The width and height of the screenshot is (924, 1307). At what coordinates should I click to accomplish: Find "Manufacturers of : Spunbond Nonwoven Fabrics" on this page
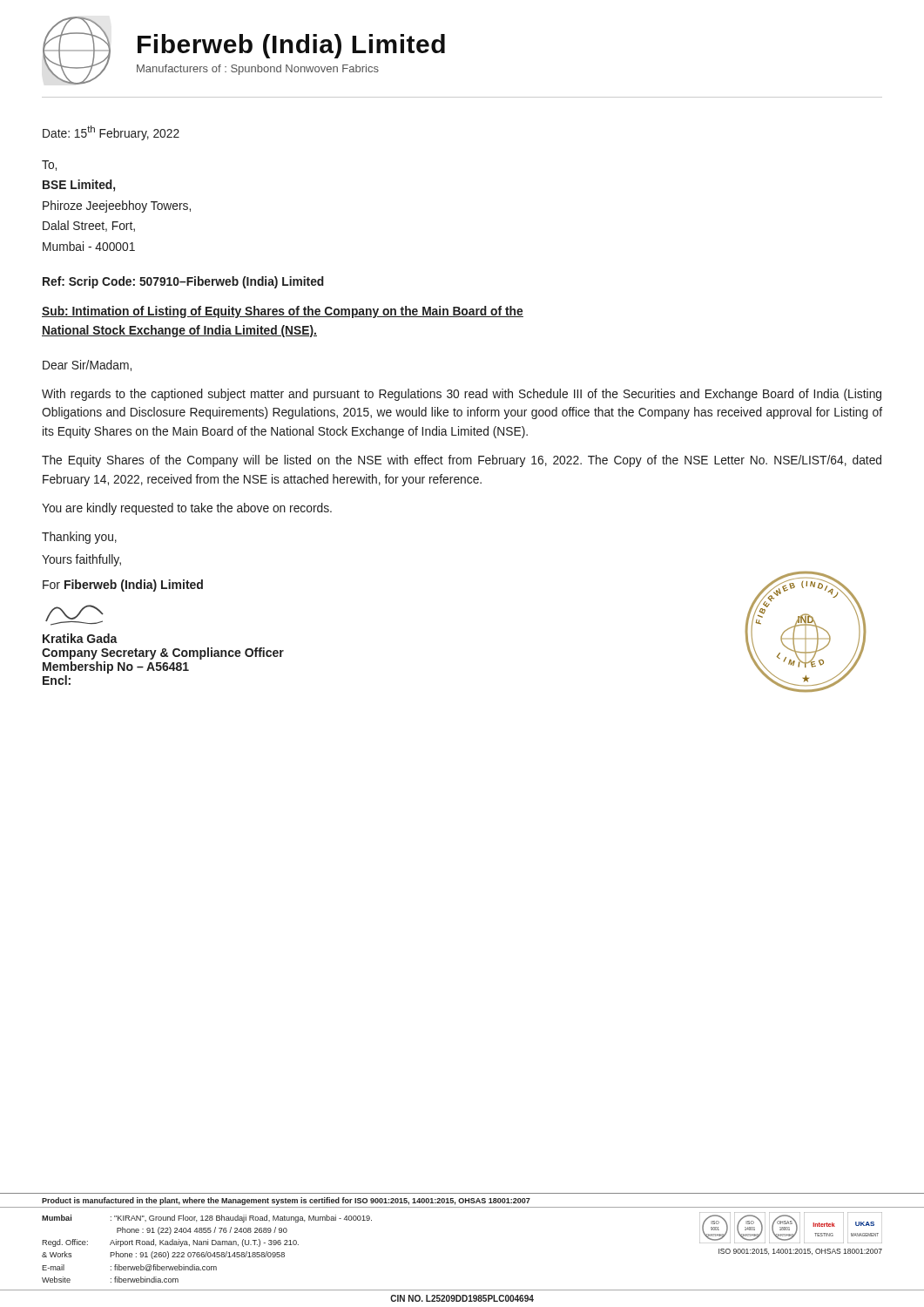tap(257, 68)
